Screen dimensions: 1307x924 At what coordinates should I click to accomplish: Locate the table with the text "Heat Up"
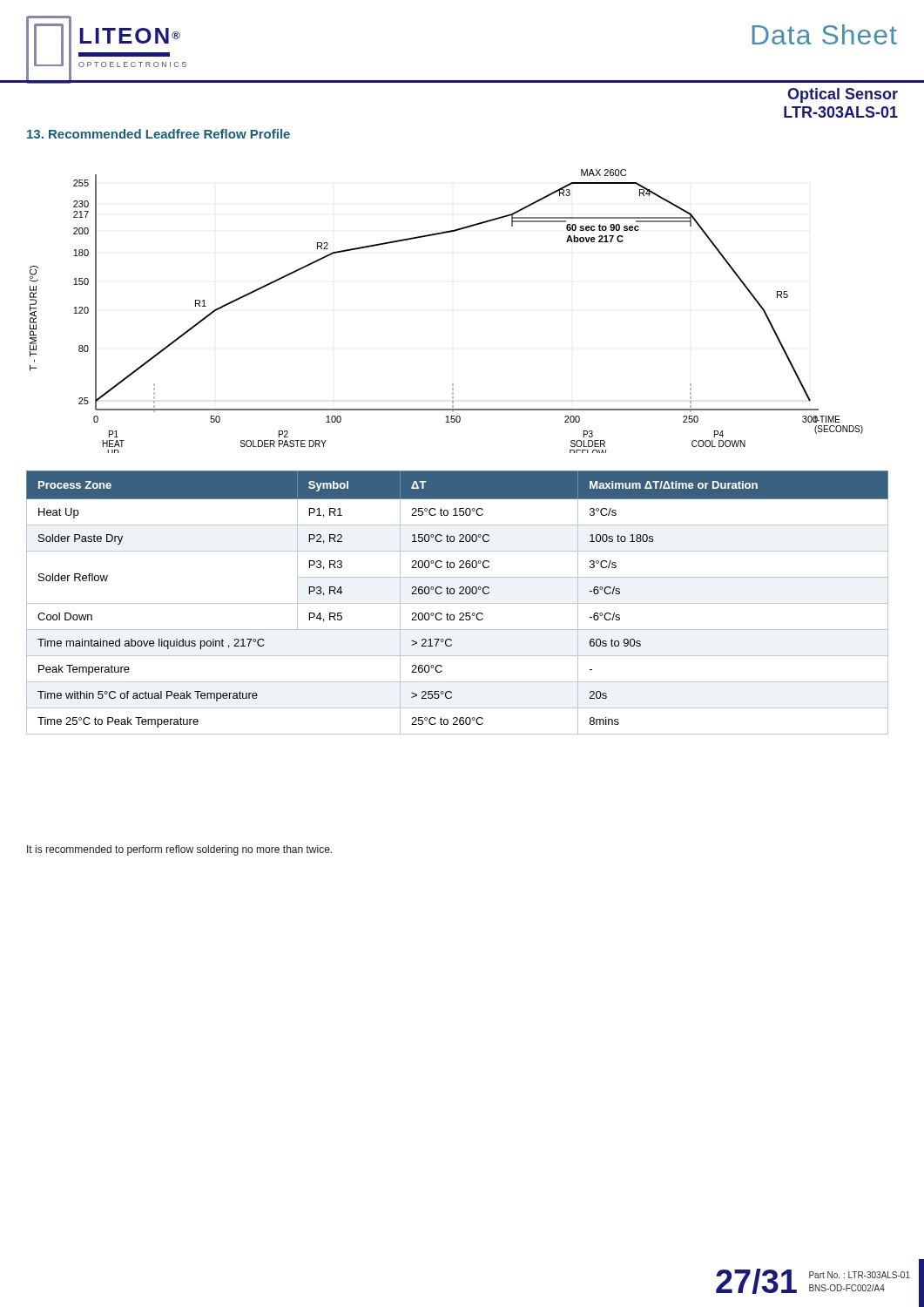click(457, 603)
